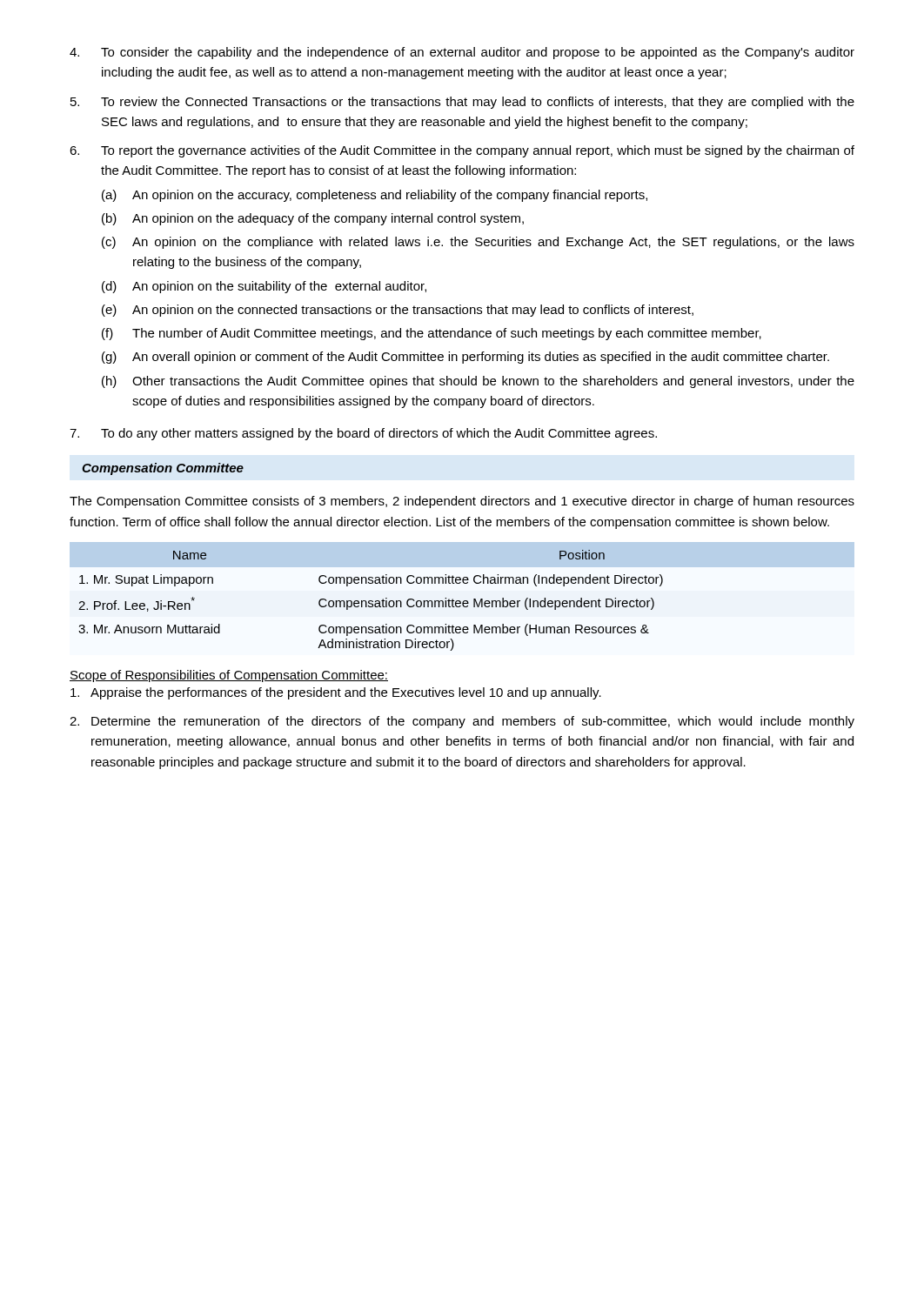The height and width of the screenshot is (1305, 924).
Task: Select the table that reads "2. Prof. Lee, Ji-Ren *"
Action: (462, 598)
